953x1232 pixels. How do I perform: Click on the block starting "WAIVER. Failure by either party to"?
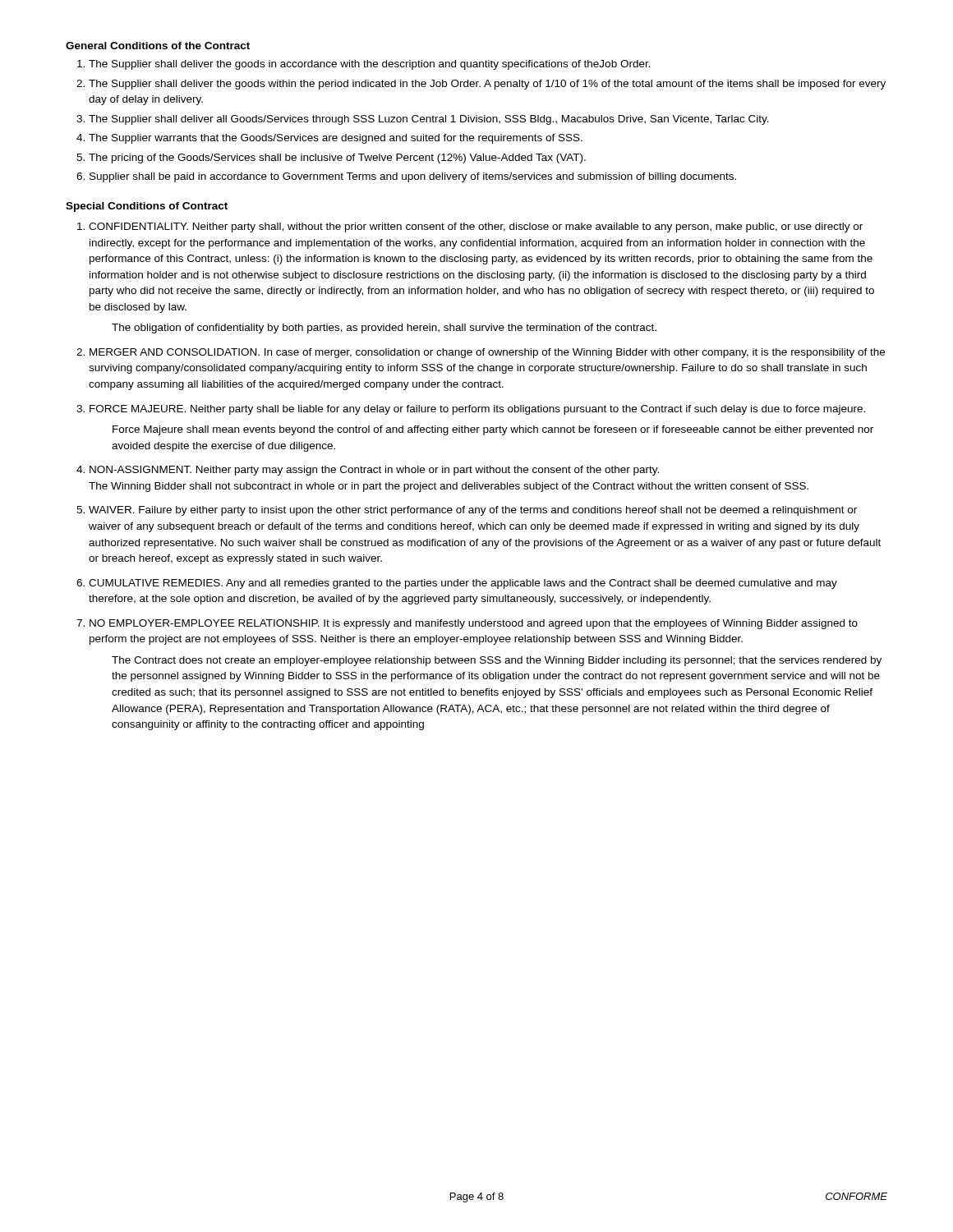(x=485, y=534)
